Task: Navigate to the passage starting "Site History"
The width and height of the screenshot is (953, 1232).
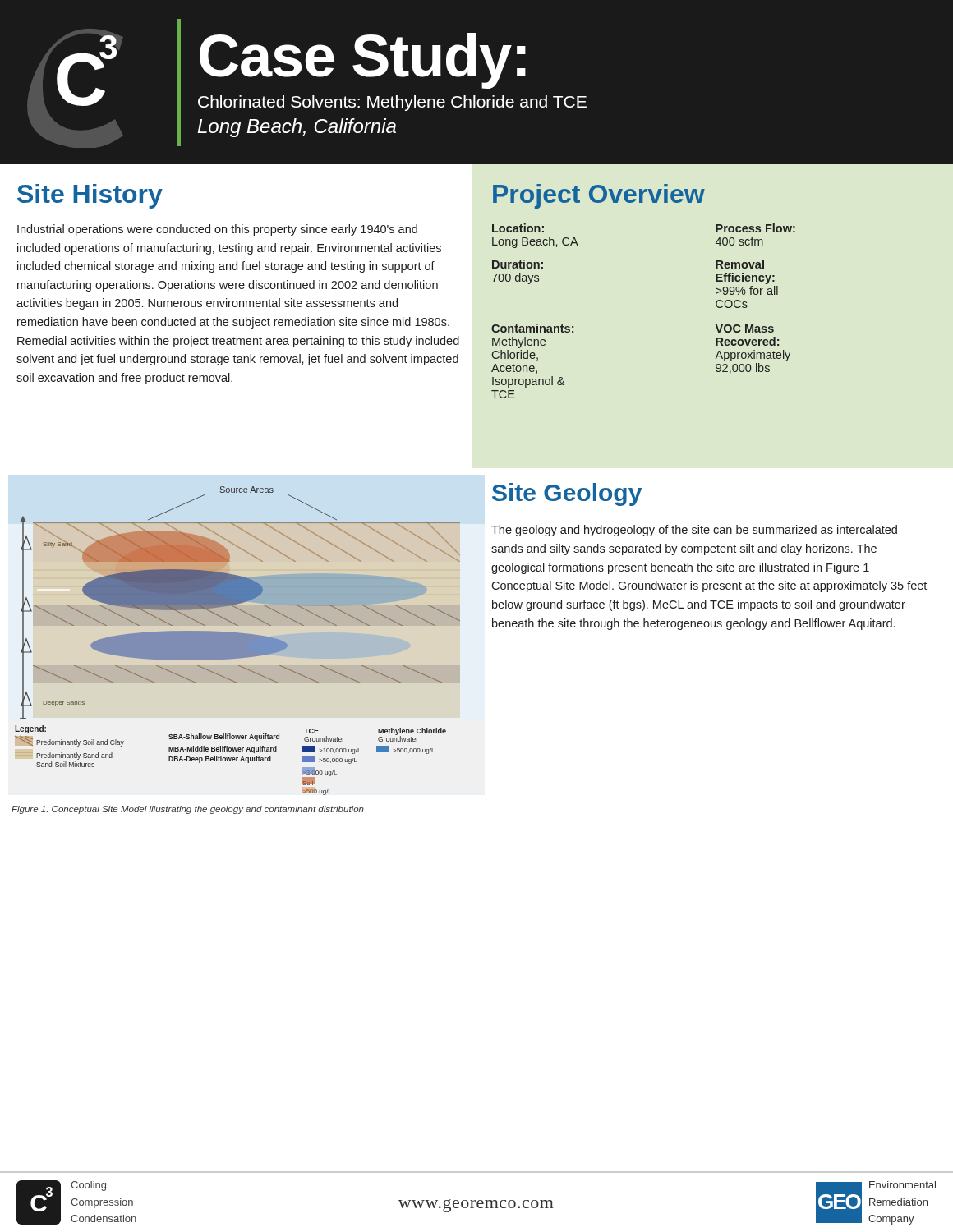Action: tap(89, 194)
